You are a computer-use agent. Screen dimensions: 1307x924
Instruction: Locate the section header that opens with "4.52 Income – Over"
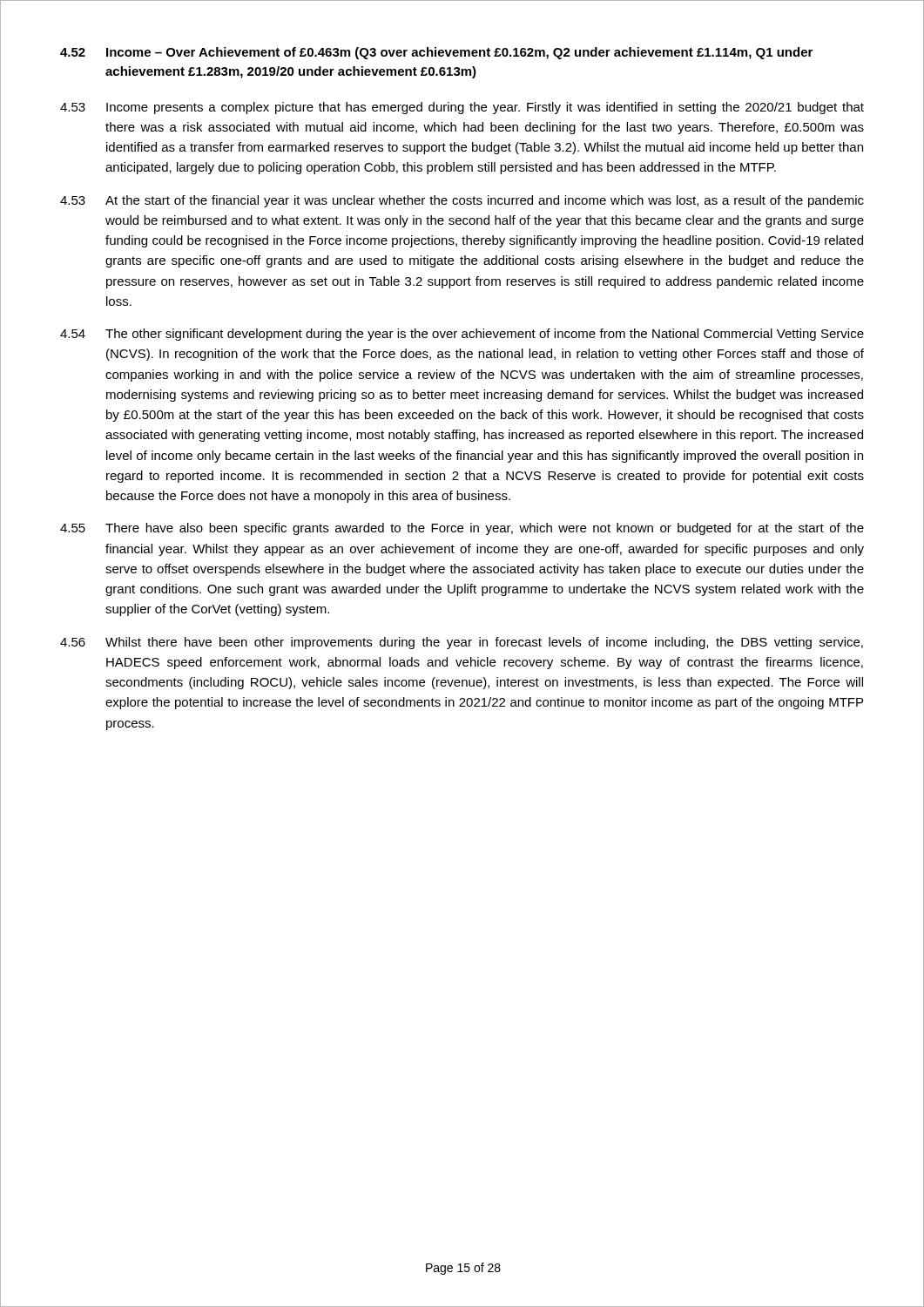coord(462,62)
